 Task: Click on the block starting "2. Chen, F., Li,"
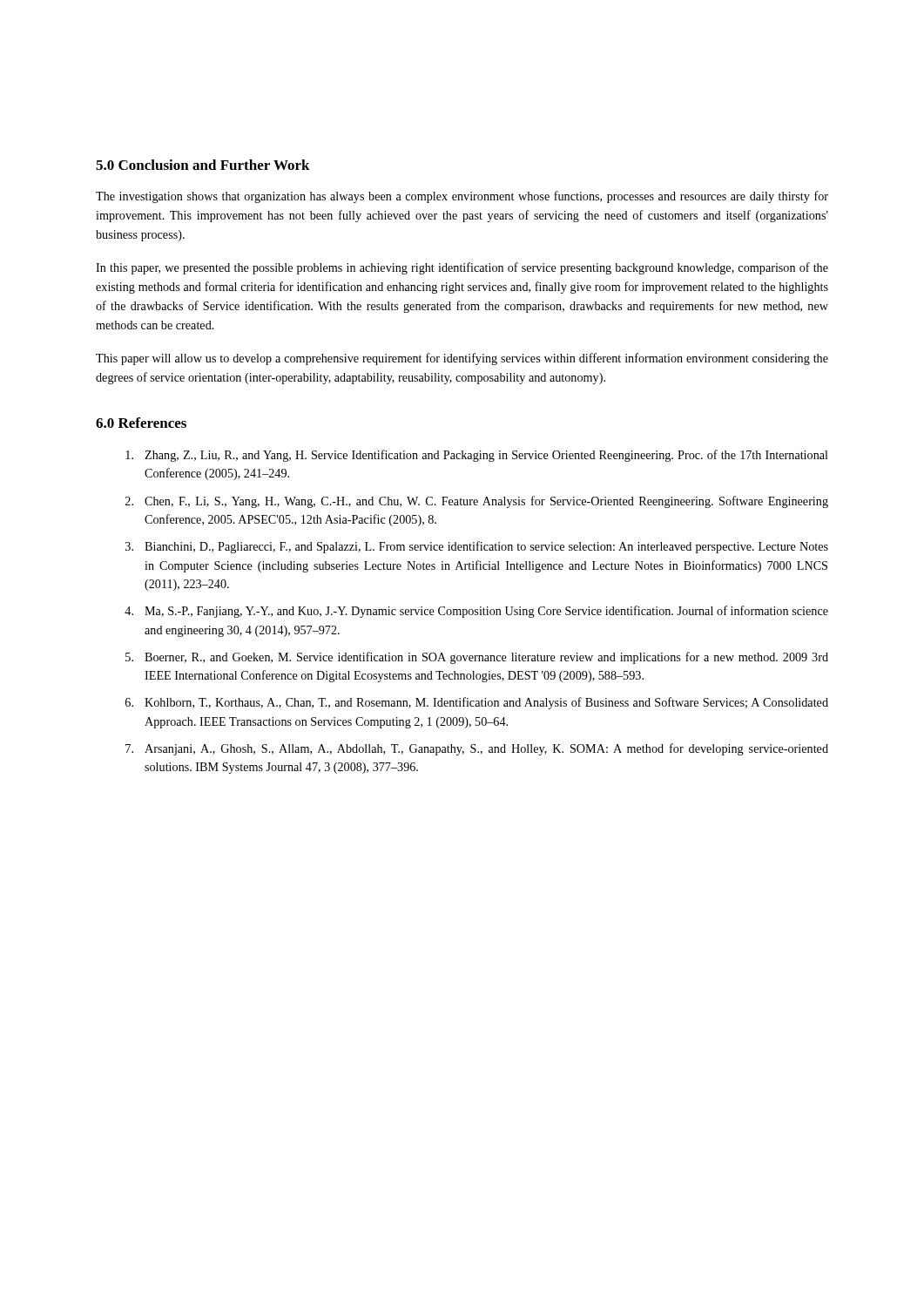[x=462, y=511]
